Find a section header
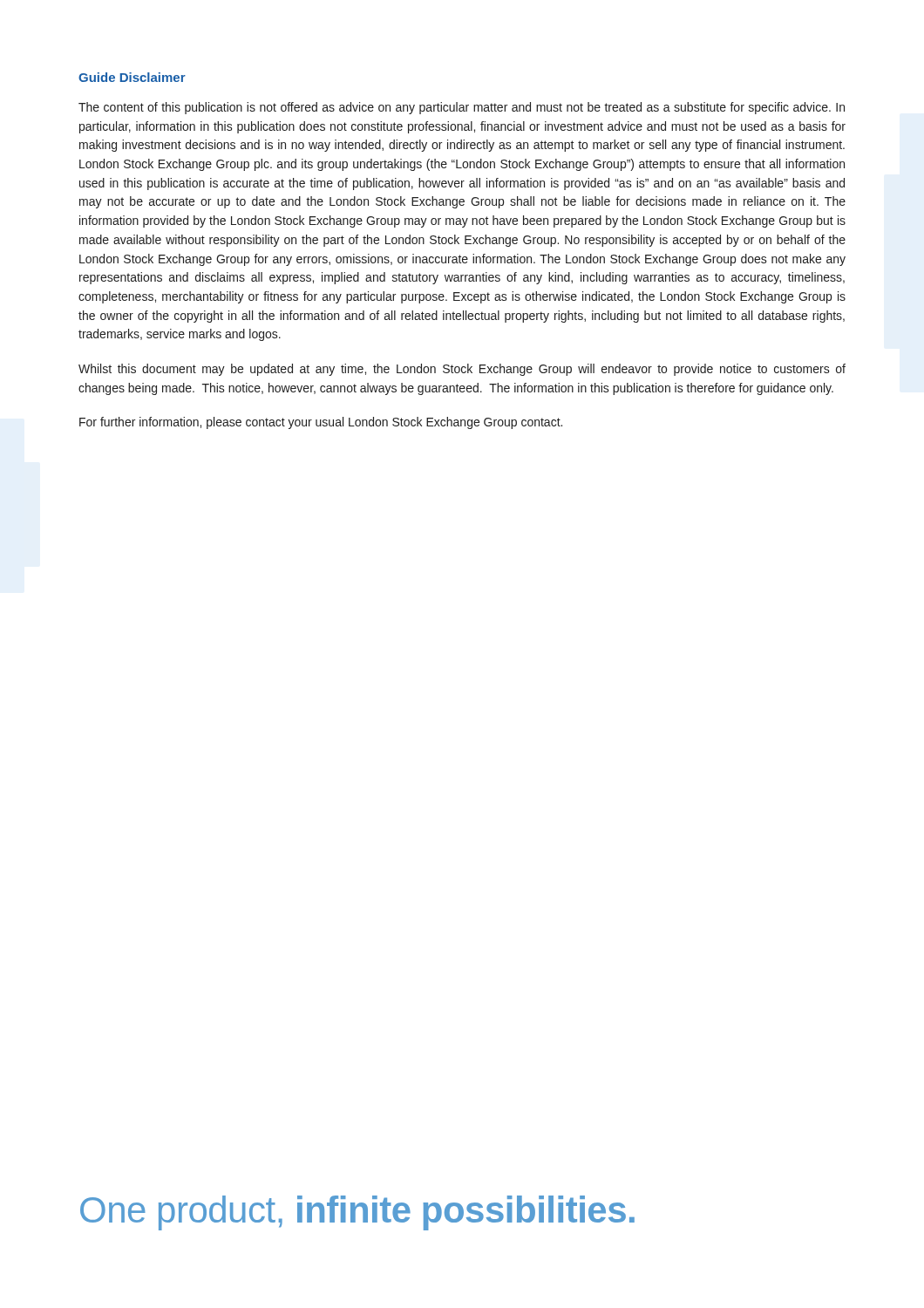 (x=462, y=77)
